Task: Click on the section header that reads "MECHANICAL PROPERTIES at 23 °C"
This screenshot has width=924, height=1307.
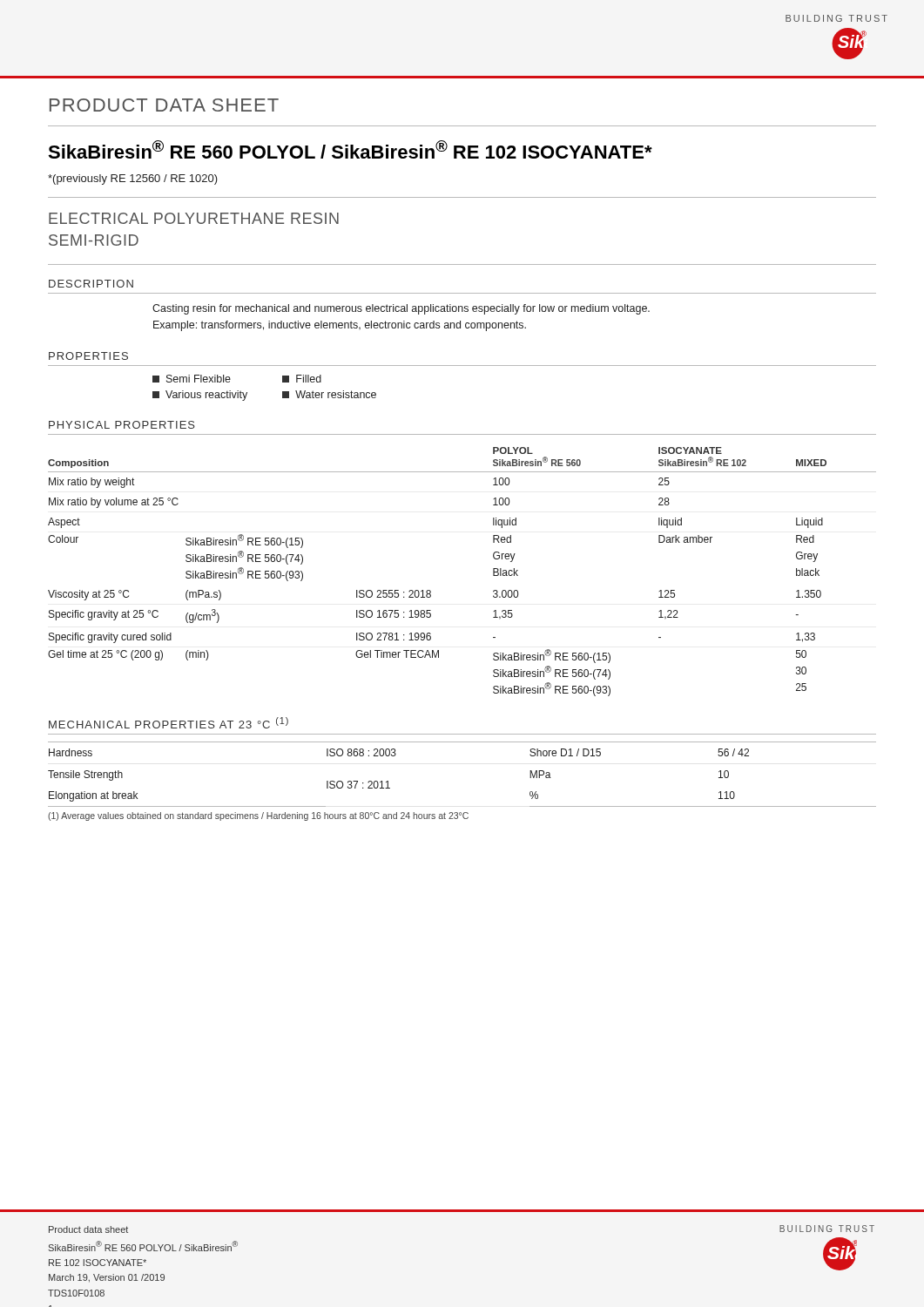Action: pyautogui.click(x=169, y=723)
